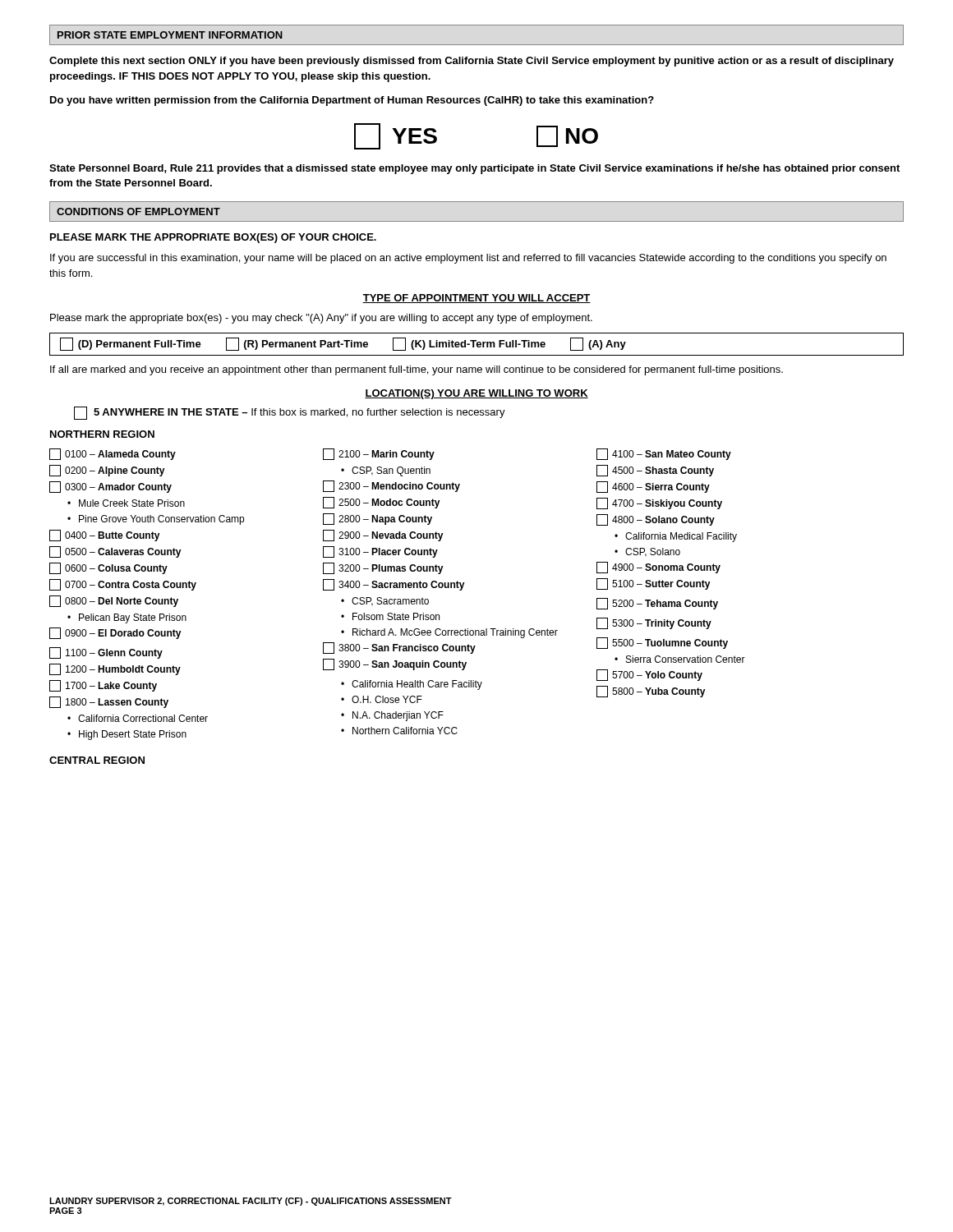Where does it say "0400 – Butte County"?
Screen dimensions: 1232x953
tap(104, 536)
